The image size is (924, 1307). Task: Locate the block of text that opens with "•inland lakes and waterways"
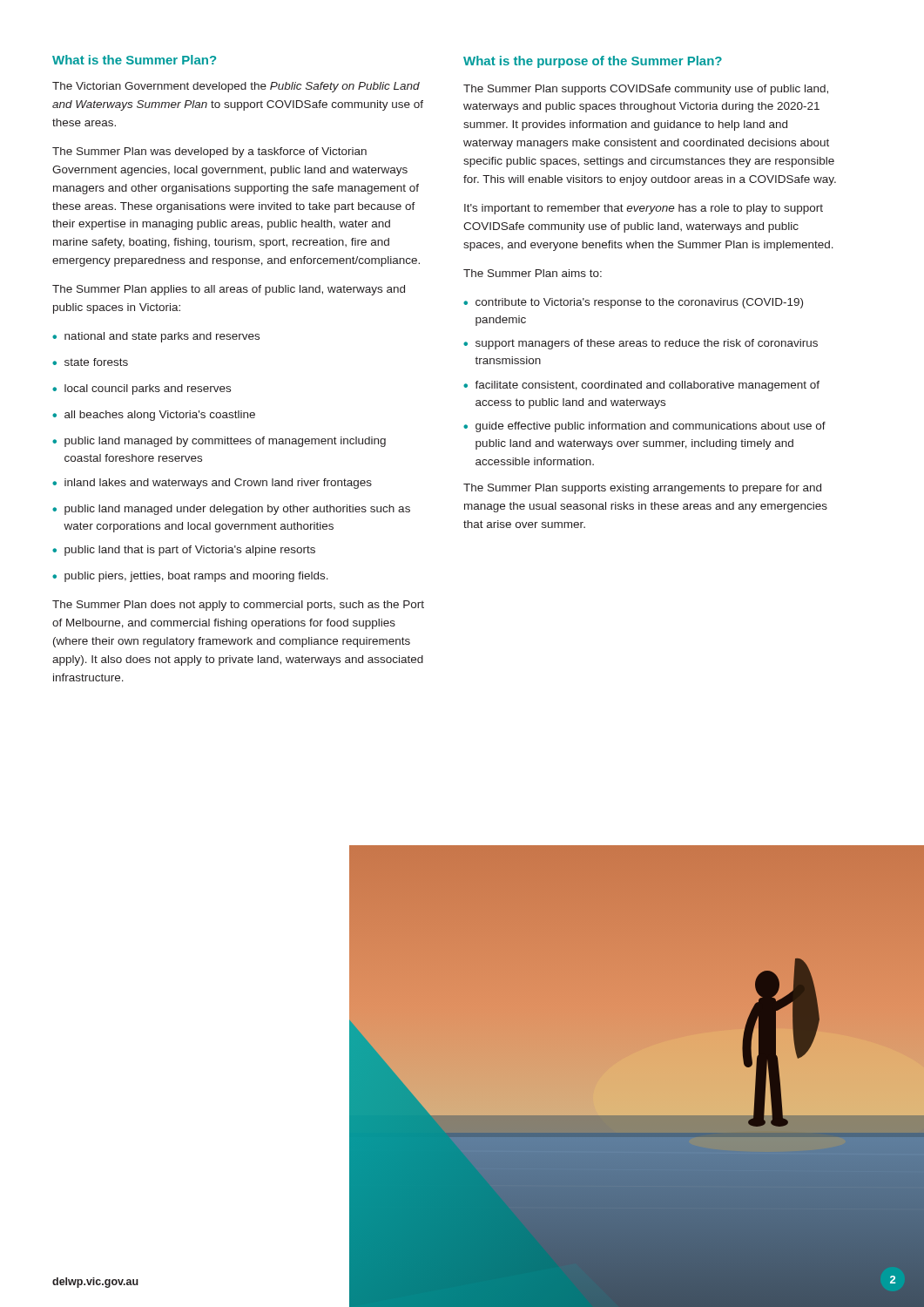212,484
